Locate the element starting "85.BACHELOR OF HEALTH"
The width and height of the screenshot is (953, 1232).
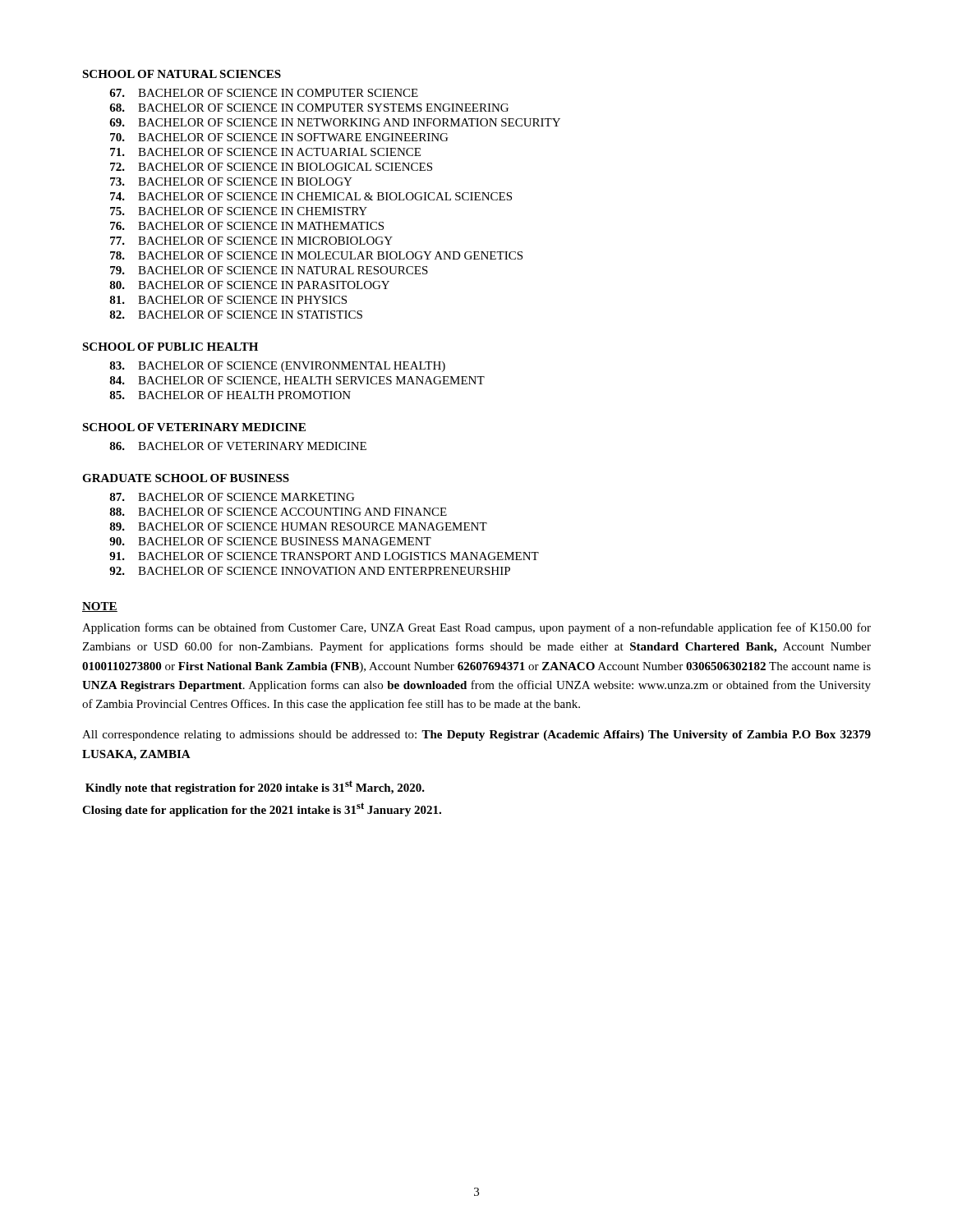[x=476, y=395]
